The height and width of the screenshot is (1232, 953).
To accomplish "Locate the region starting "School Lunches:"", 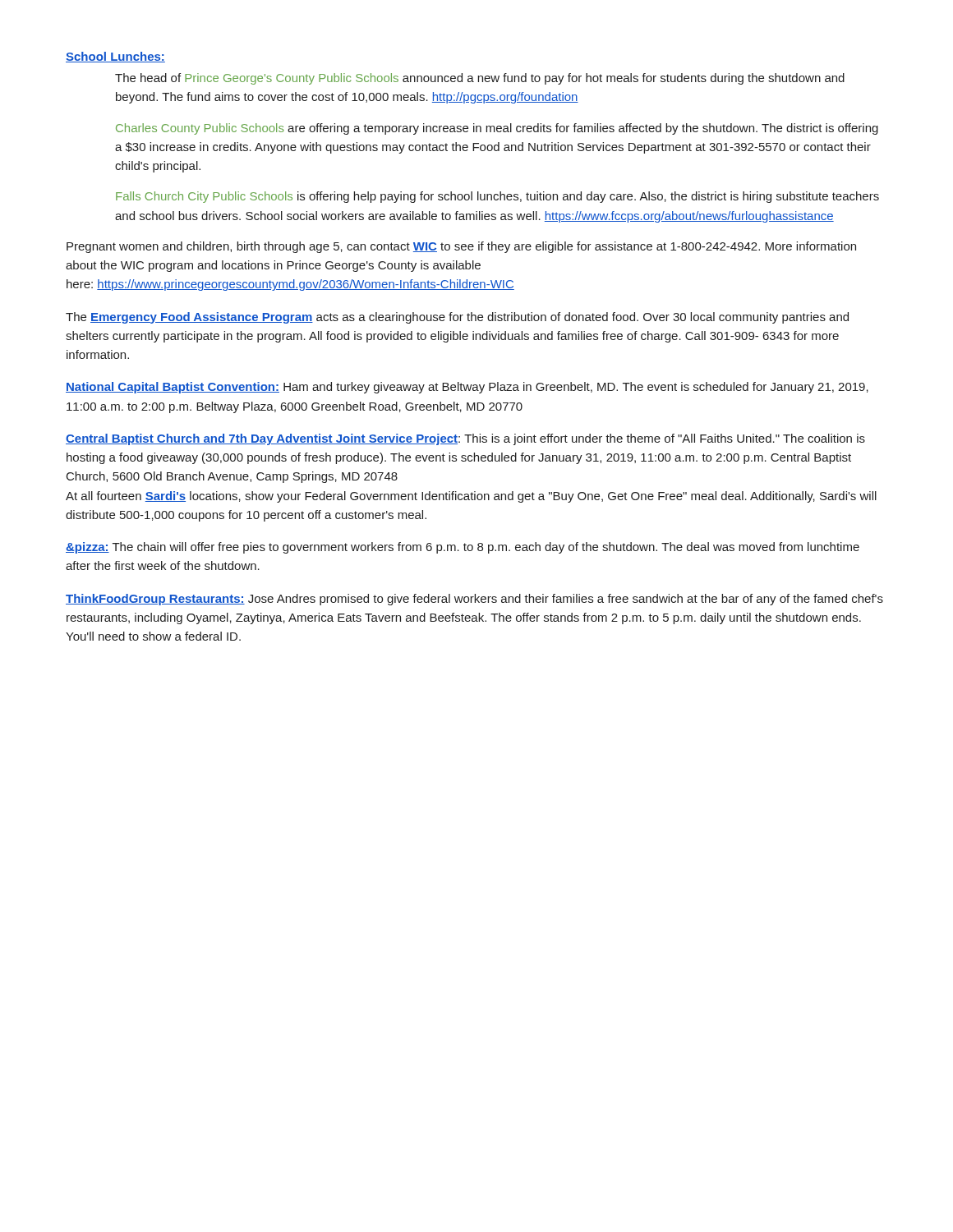I will [115, 56].
